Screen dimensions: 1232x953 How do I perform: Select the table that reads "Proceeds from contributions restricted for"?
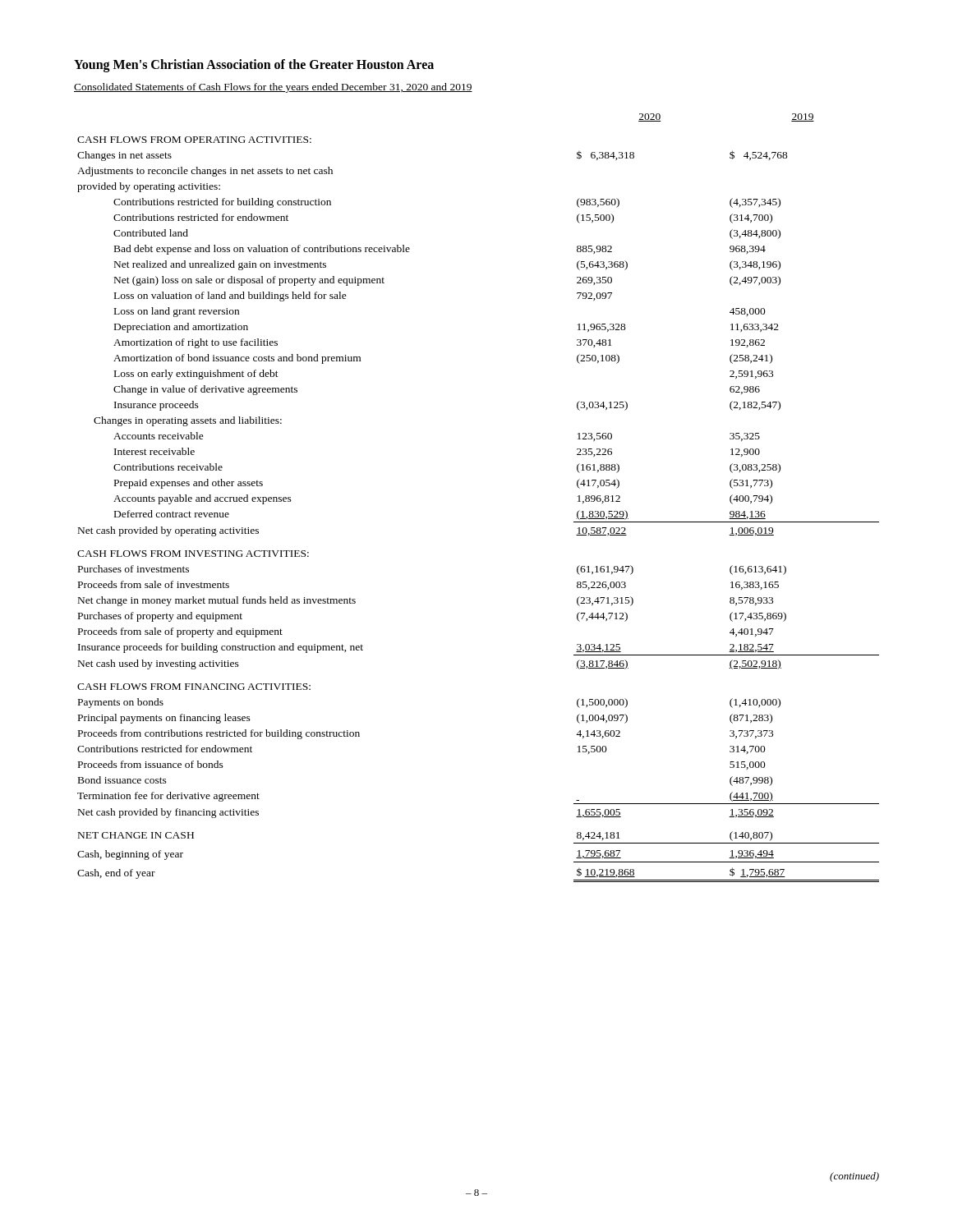pos(476,495)
